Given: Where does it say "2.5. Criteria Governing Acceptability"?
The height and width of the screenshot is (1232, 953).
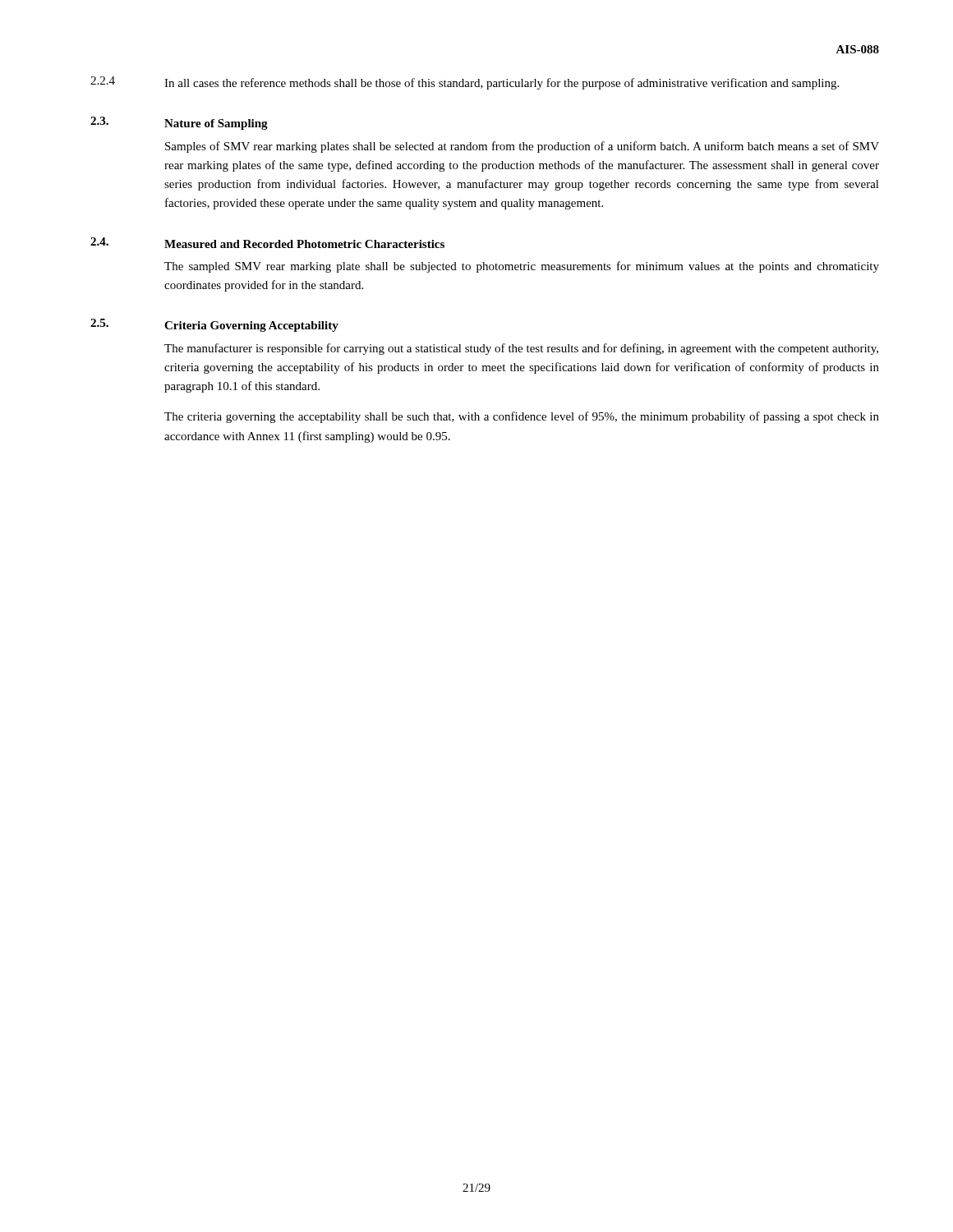Looking at the screenshot, I should pyautogui.click(x=214, y=325).
